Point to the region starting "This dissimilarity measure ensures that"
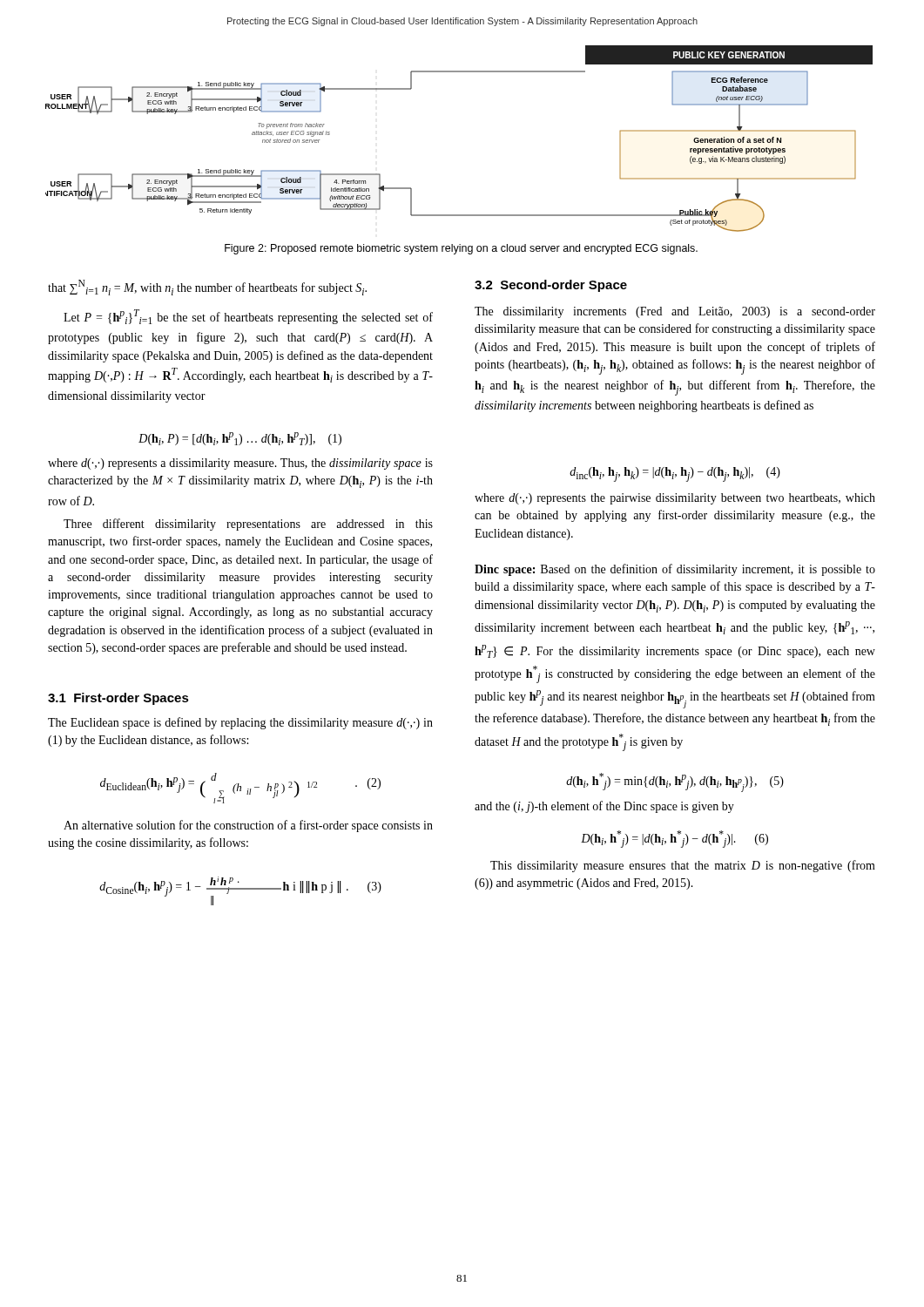924x1307 pixels. coord(675,875)
